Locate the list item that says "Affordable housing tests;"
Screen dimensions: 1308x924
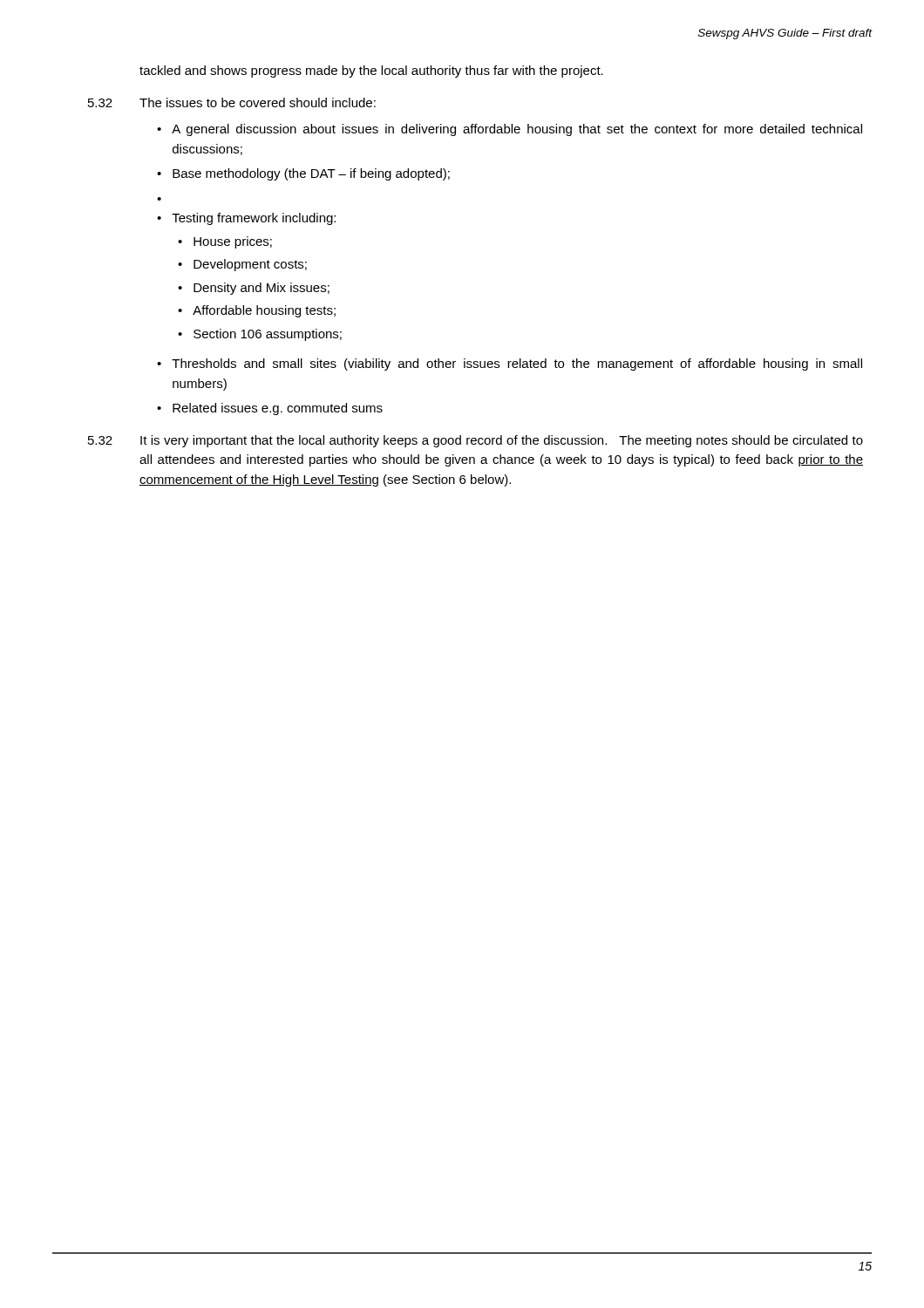[x=265, y=311]
